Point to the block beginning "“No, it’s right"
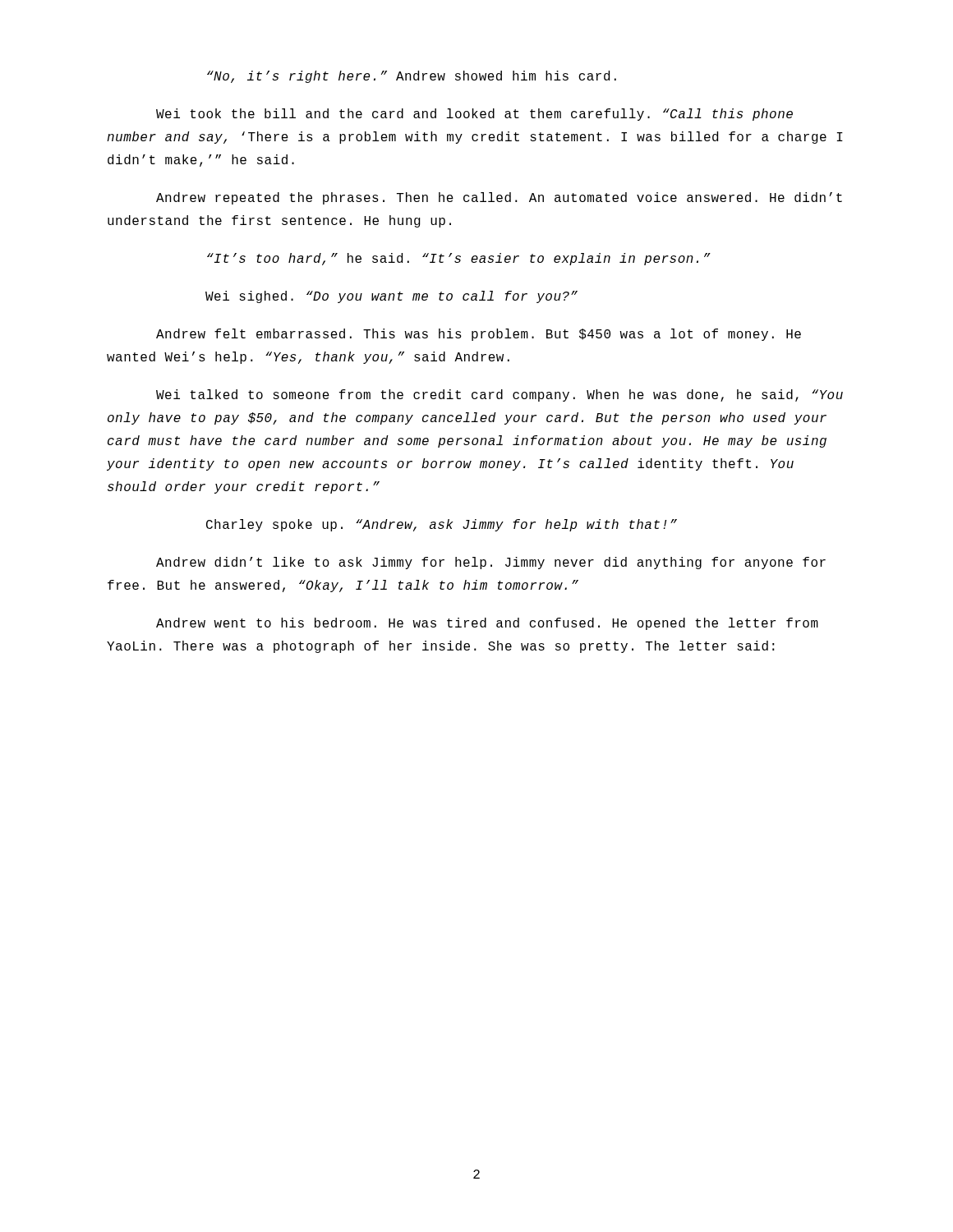This screenshot has height=1232, width=953. 476,77
